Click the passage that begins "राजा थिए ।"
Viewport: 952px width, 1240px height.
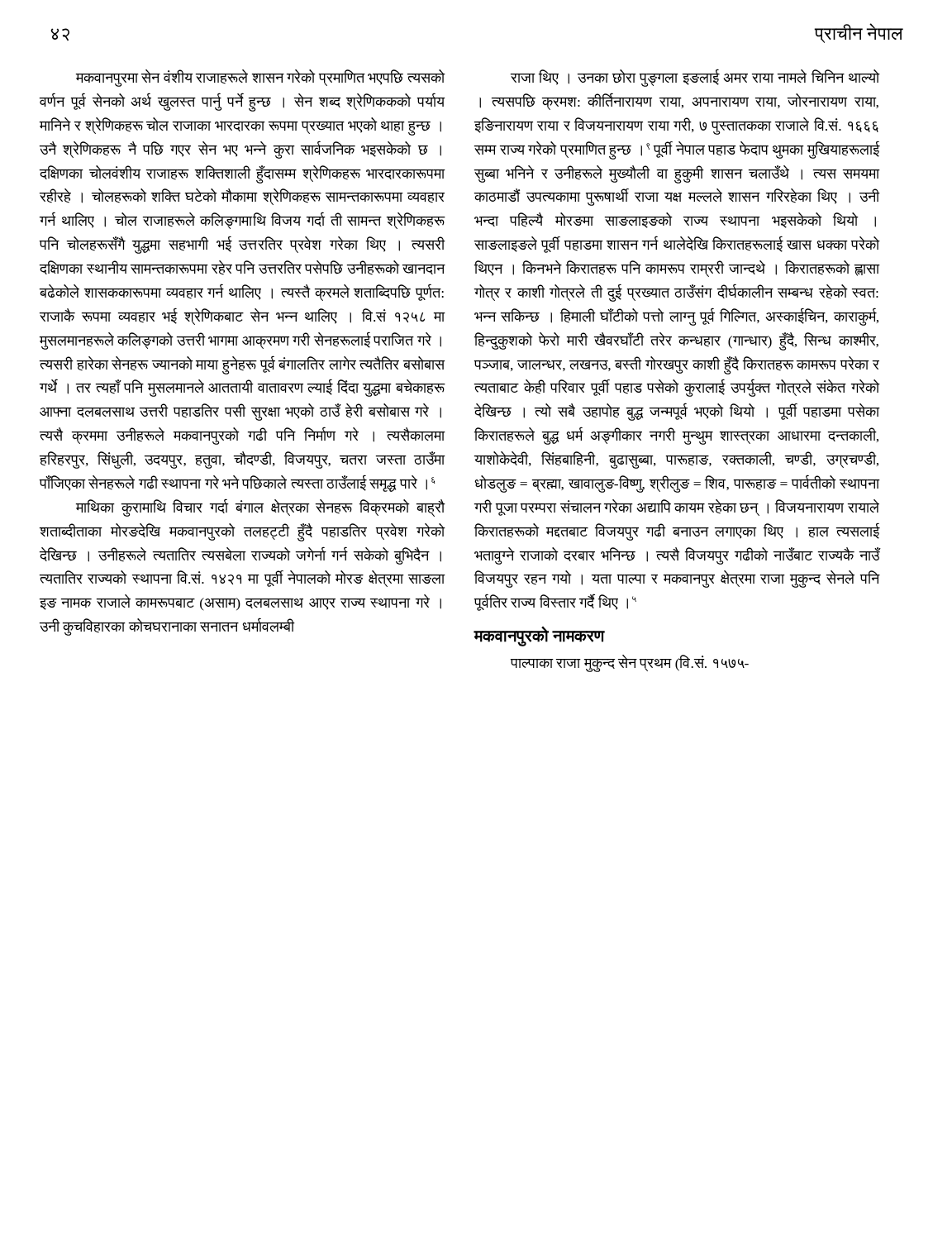(677, 341)
